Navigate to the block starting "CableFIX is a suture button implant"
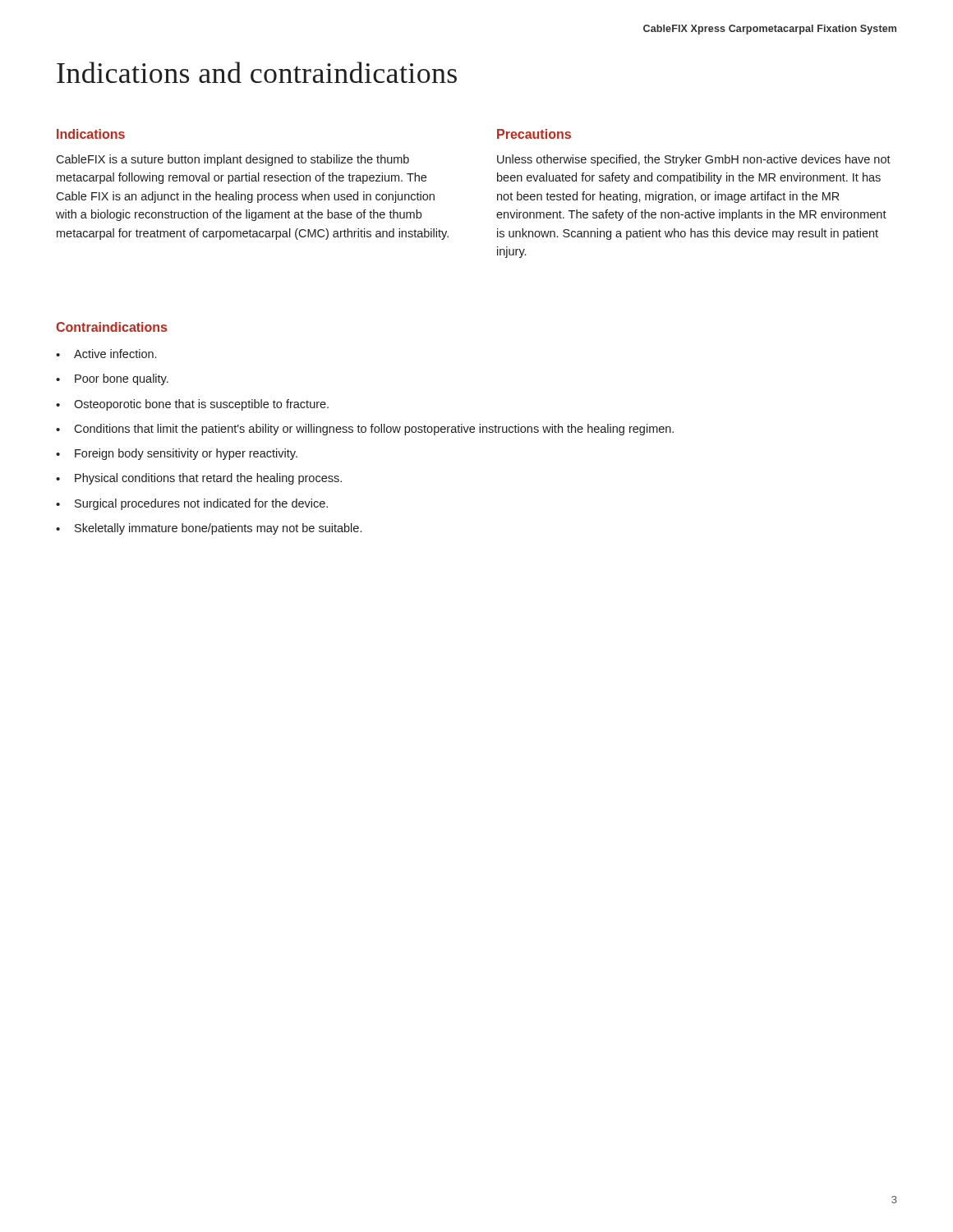 point(253,196)
